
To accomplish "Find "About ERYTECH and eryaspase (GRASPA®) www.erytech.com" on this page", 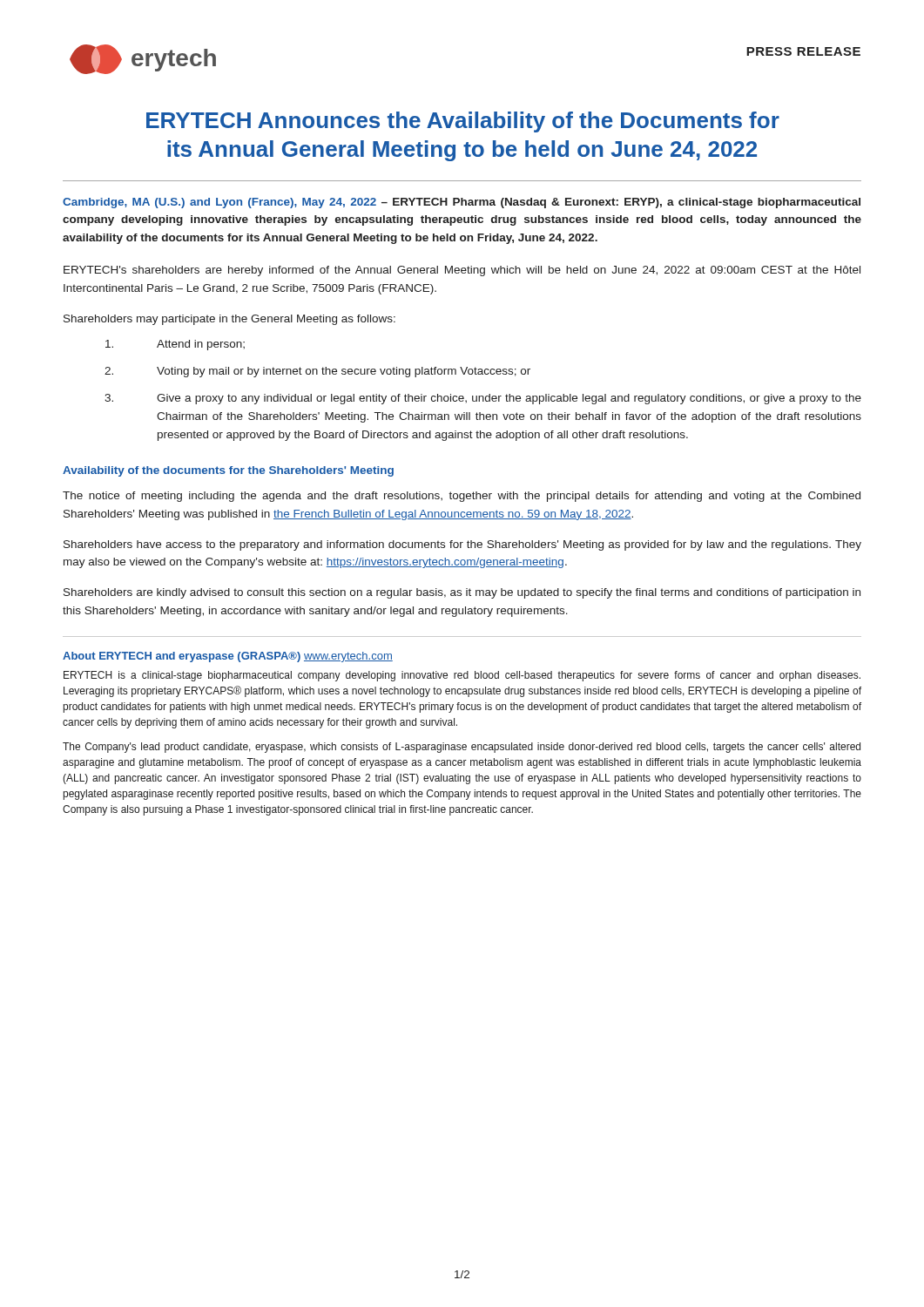I will (x=228, y=656).
